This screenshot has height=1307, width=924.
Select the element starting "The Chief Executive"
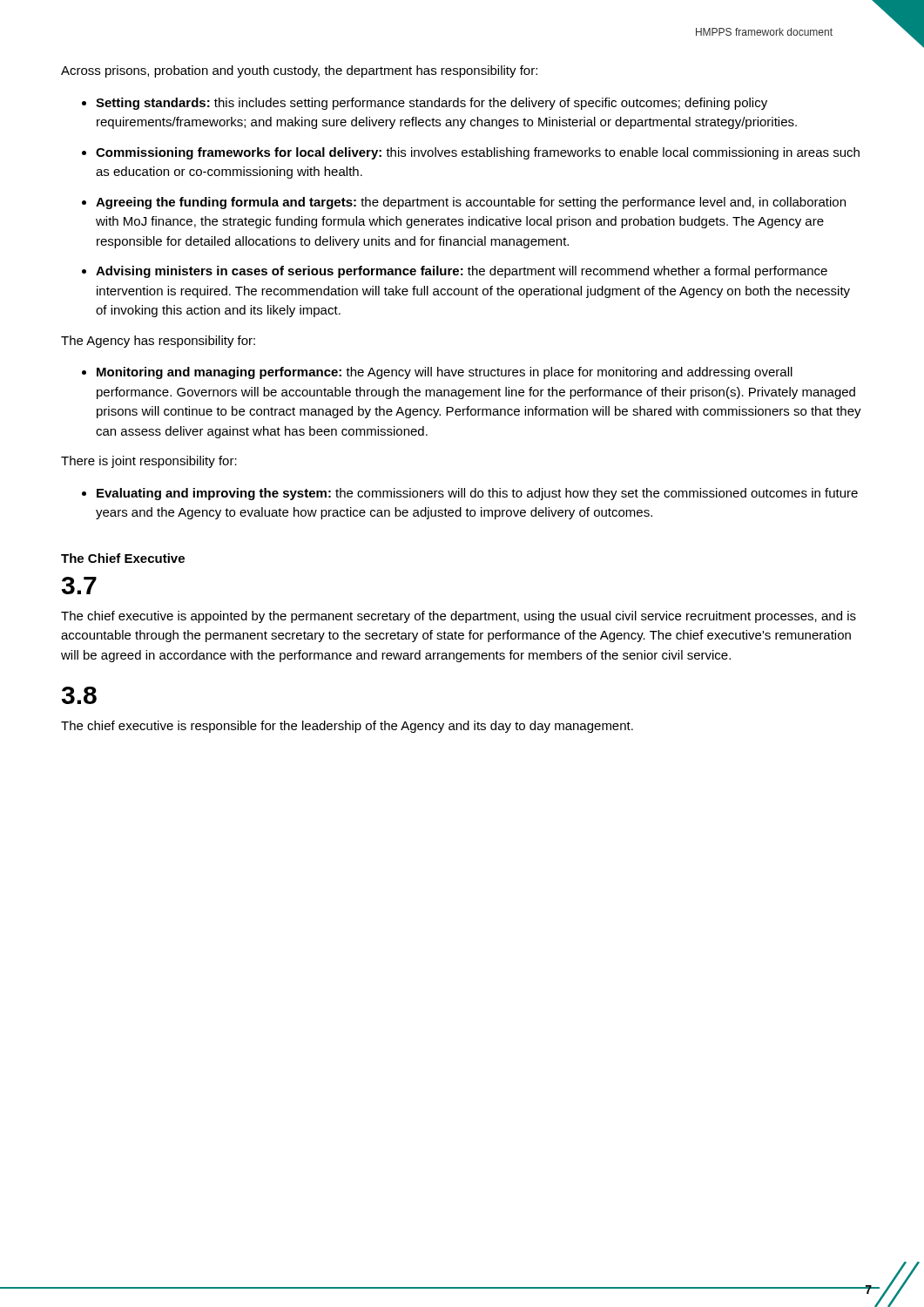[123, 558]
